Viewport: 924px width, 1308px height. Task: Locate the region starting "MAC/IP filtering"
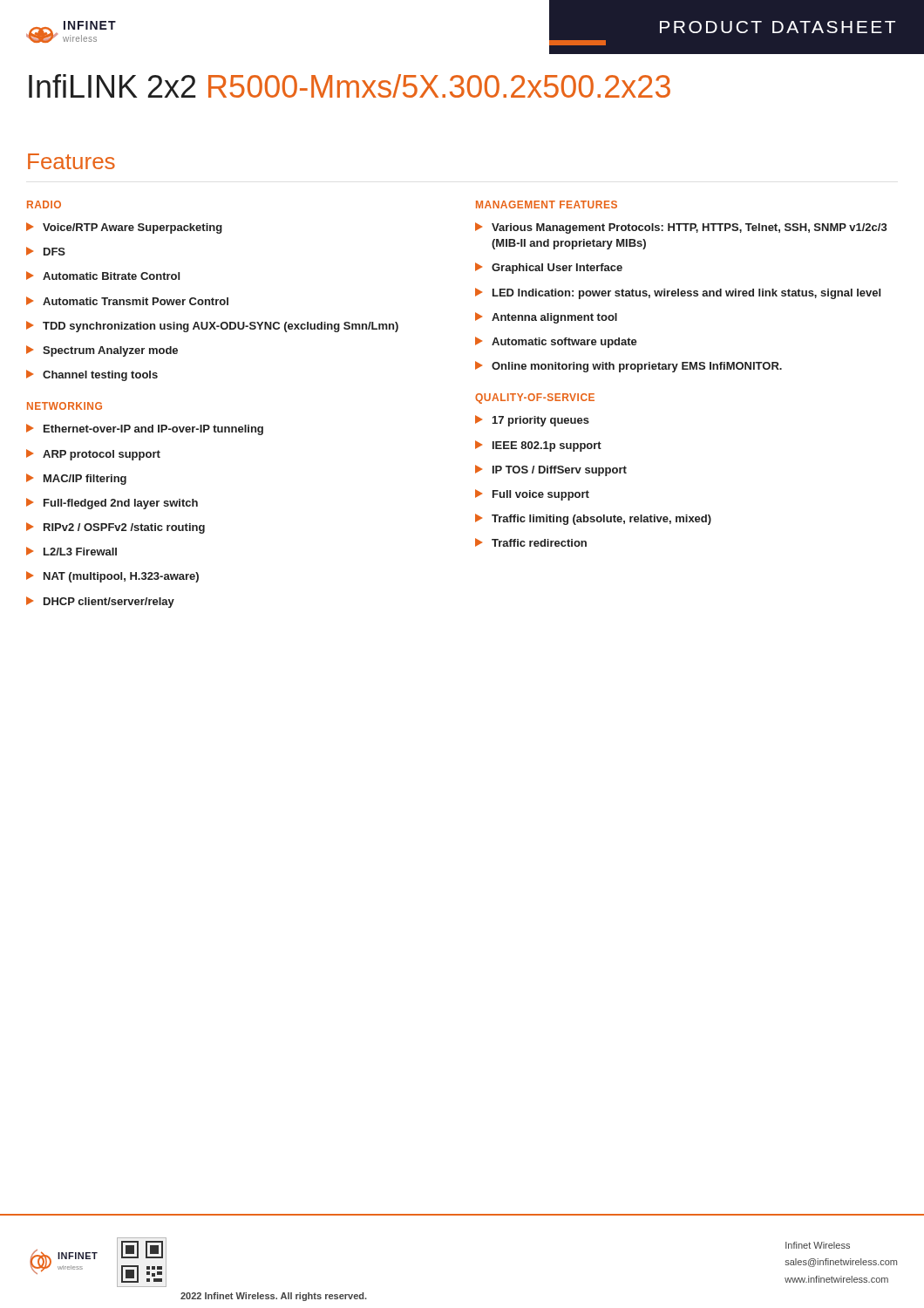(77, 479)
